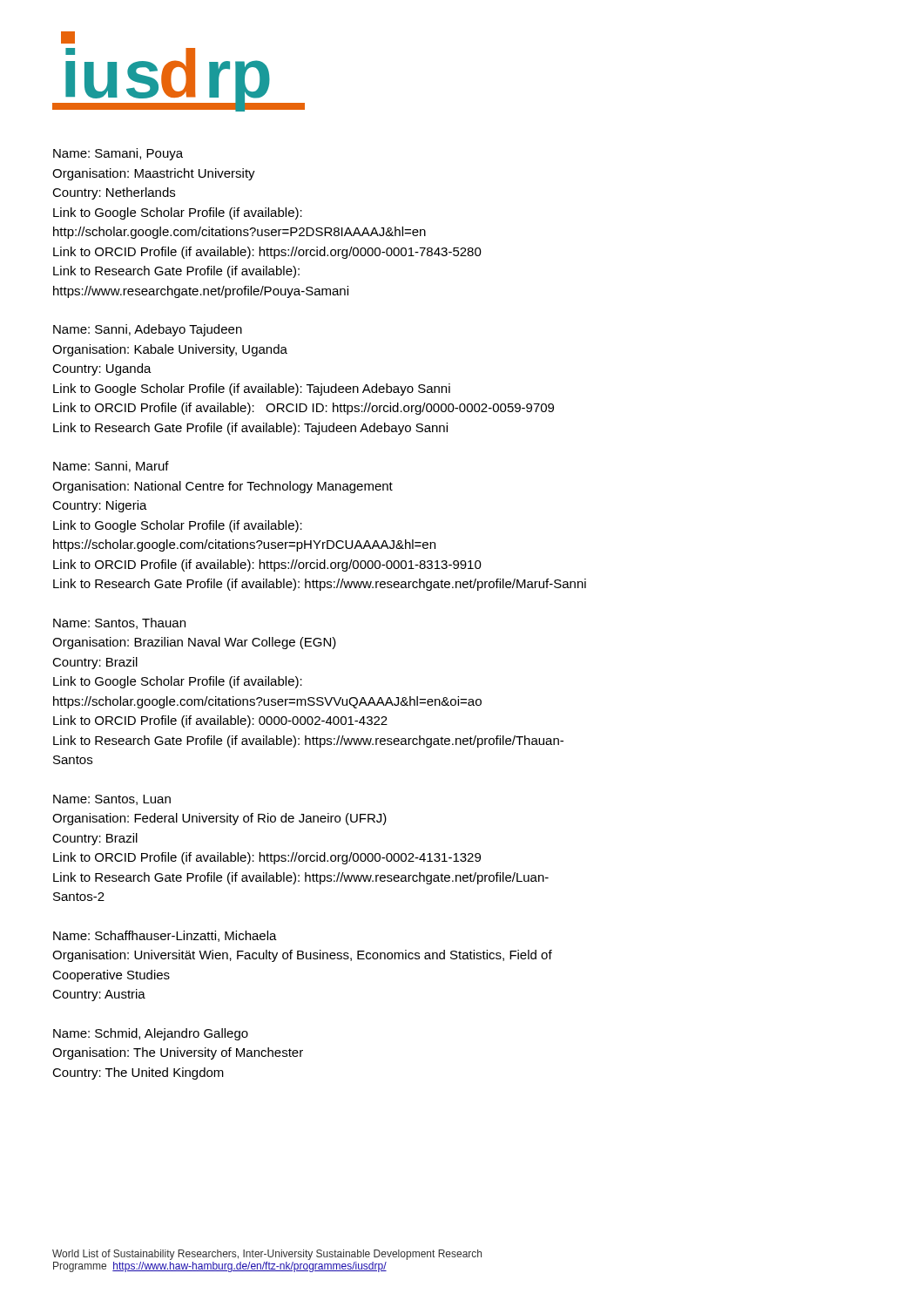Click the passage that begins "Name: Santos, Thauan Organisation: Brazilian Naval War College"
Image resolution: width=924 pixels, height=1307 pixels.
[308, 691]
